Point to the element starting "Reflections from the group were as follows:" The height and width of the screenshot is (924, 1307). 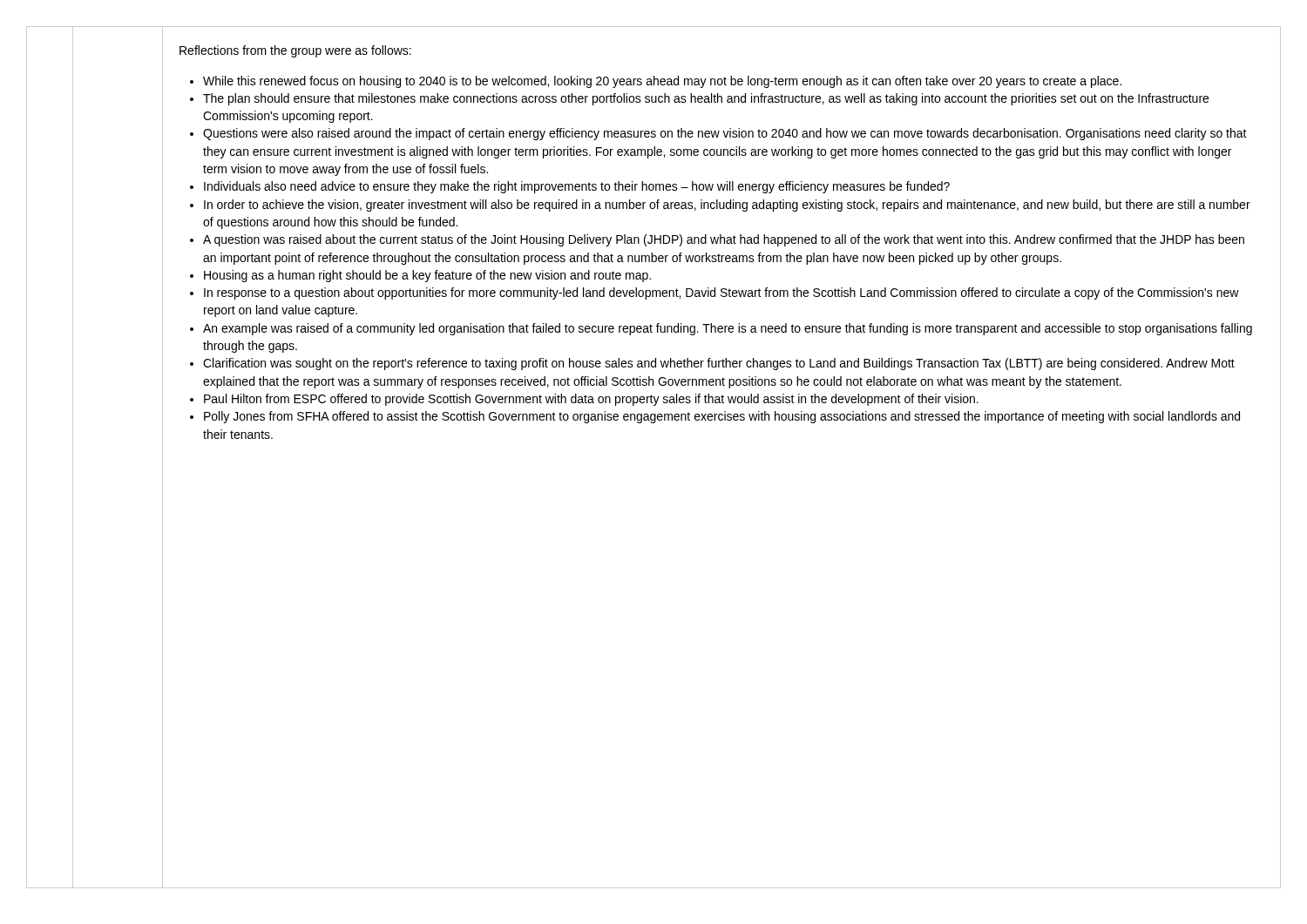coord(295,50)
